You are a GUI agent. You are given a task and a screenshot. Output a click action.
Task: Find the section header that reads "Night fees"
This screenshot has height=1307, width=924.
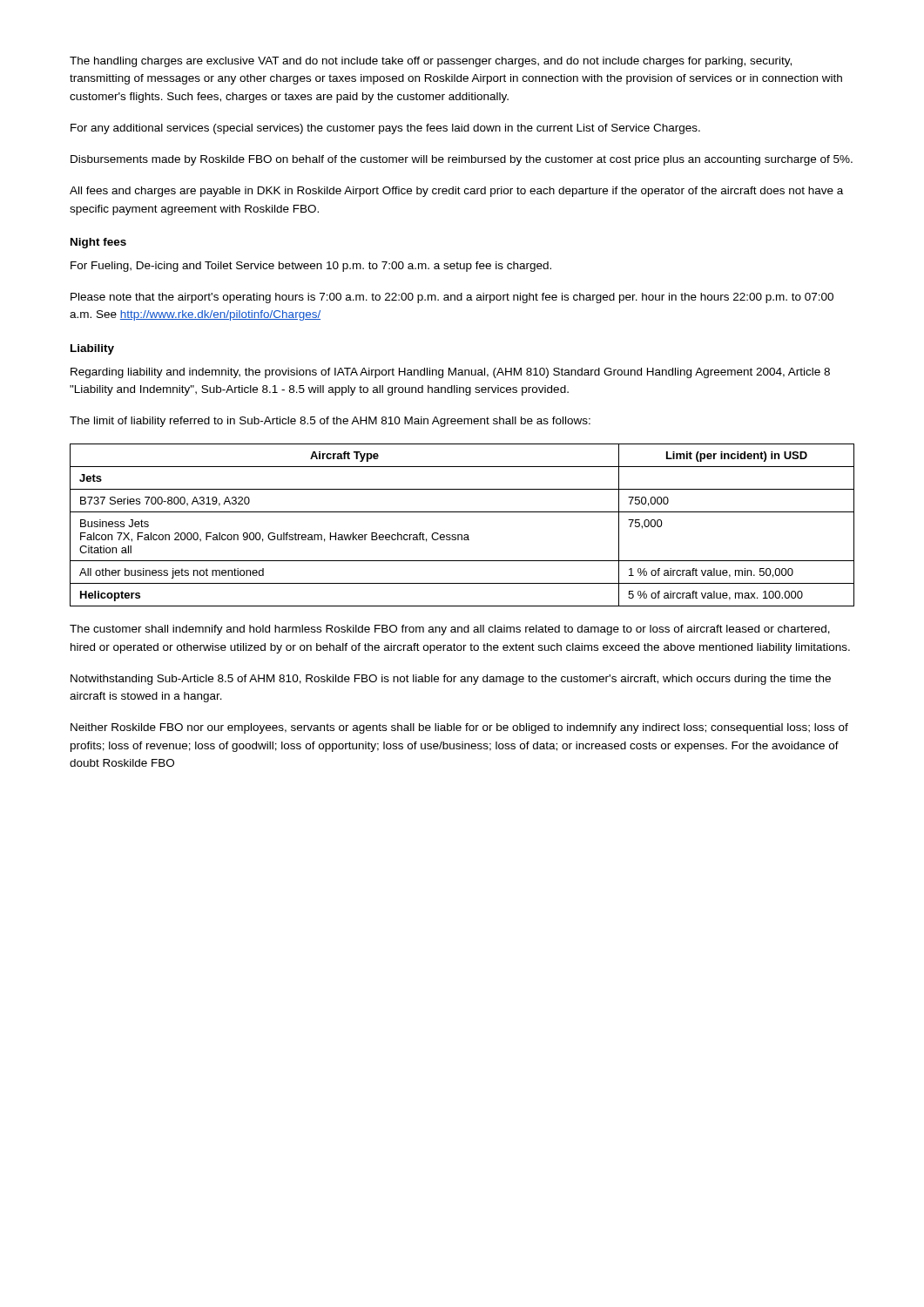point(98,242)
